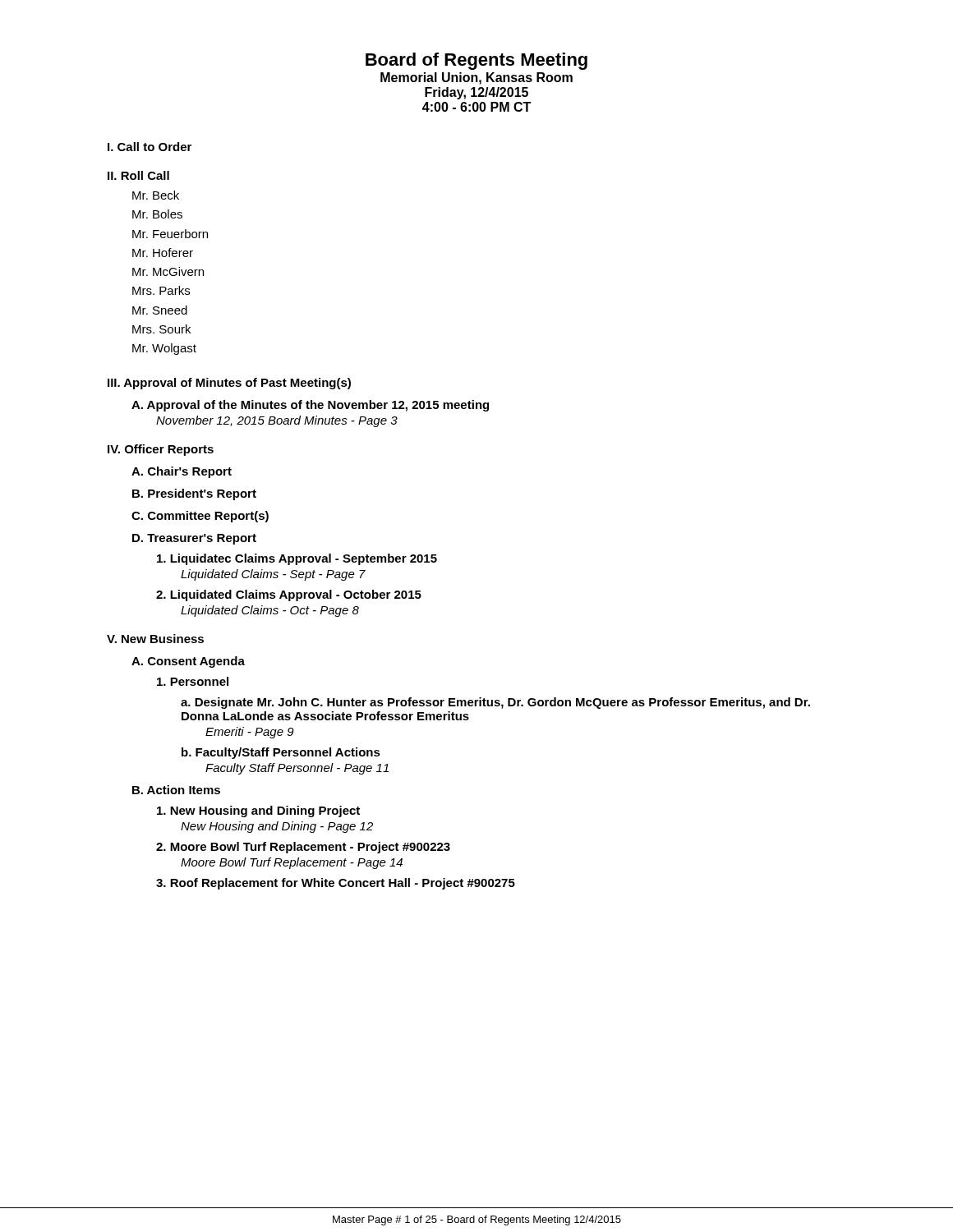
Task: Where is the section header that starts "A. Approval of"?
Action: (311, 405)
